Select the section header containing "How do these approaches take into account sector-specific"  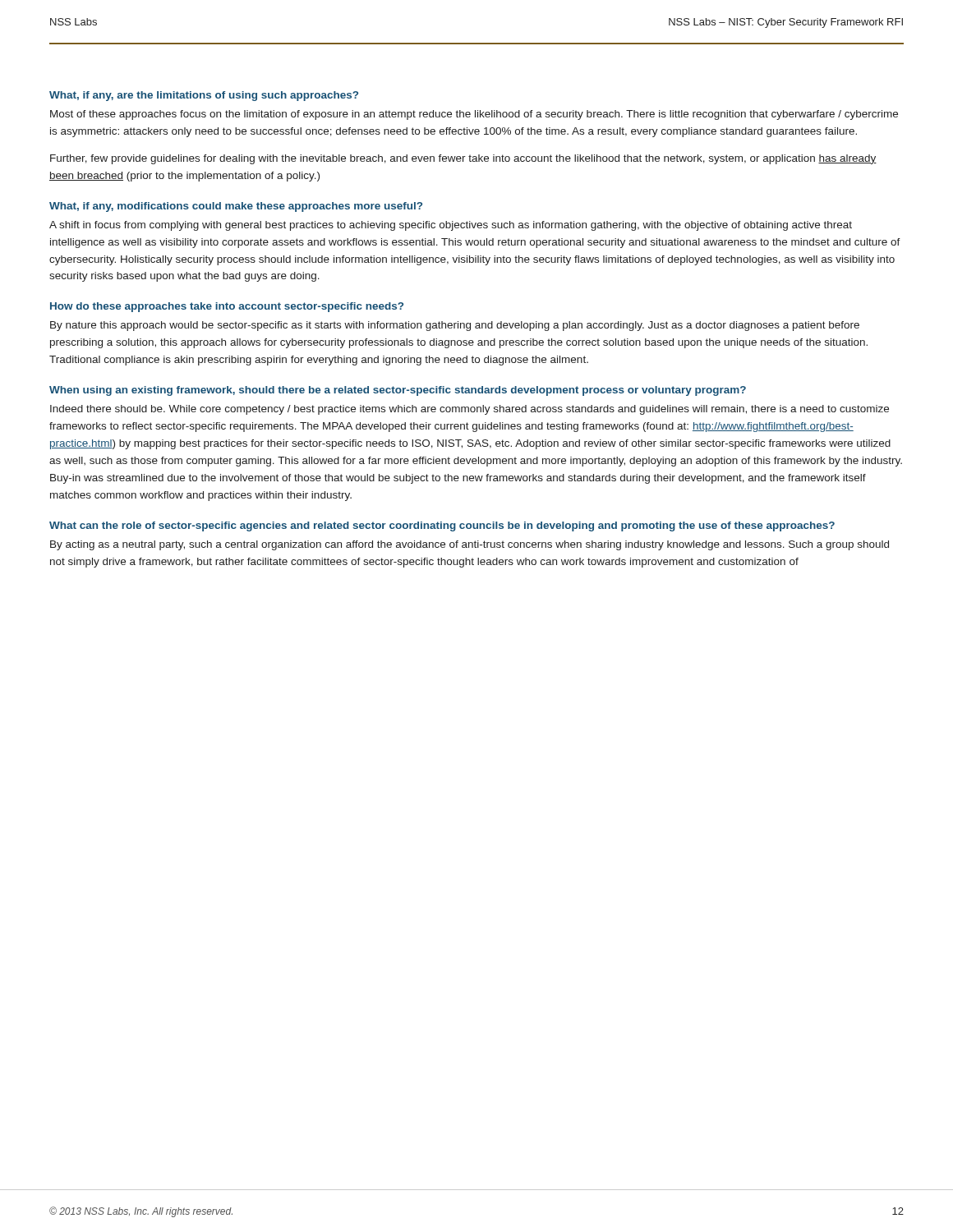tap(227, 306)
